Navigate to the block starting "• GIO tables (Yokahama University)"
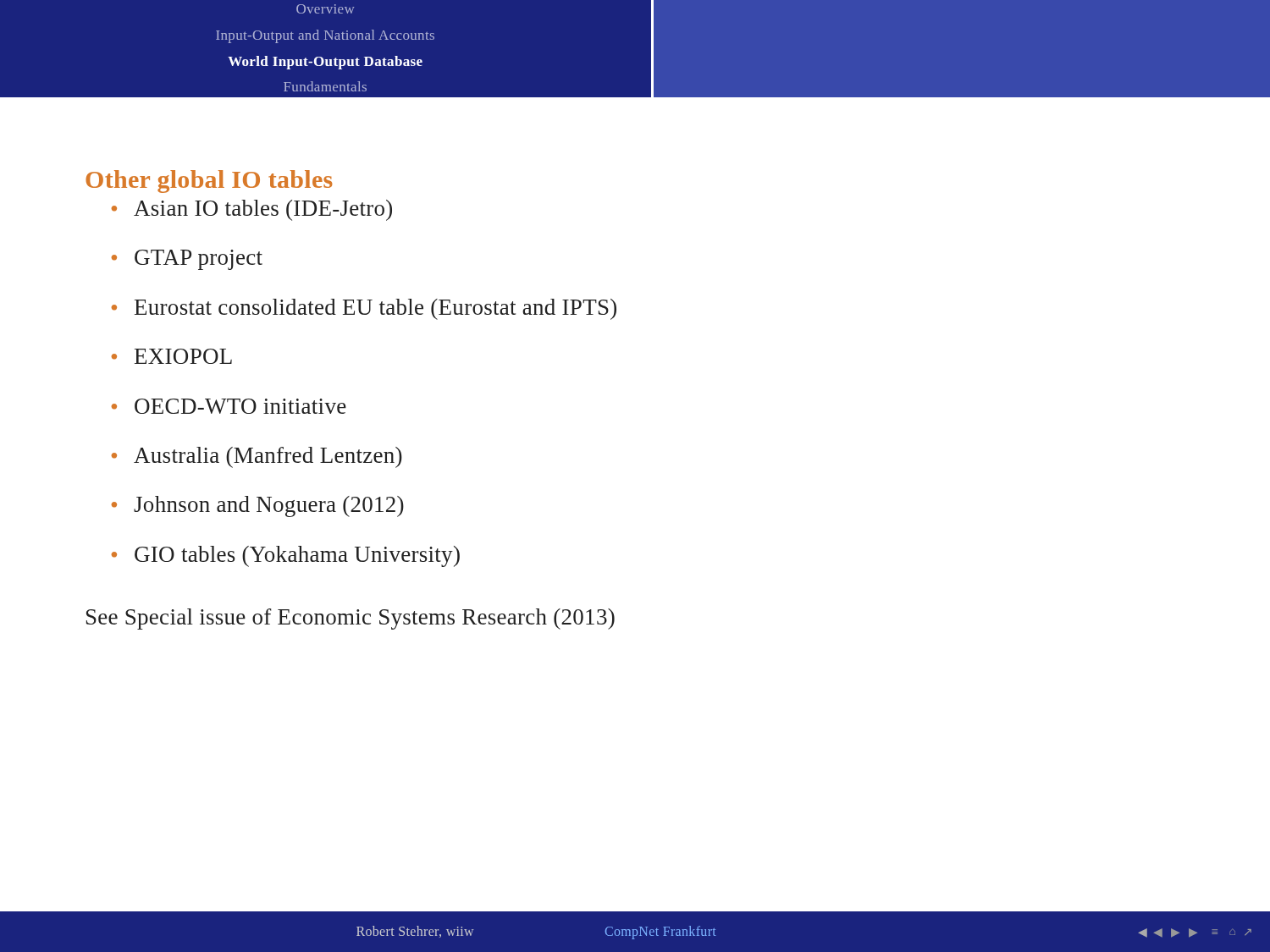The height and width of the screenshot is (952, 1270). tap(285, 555)
